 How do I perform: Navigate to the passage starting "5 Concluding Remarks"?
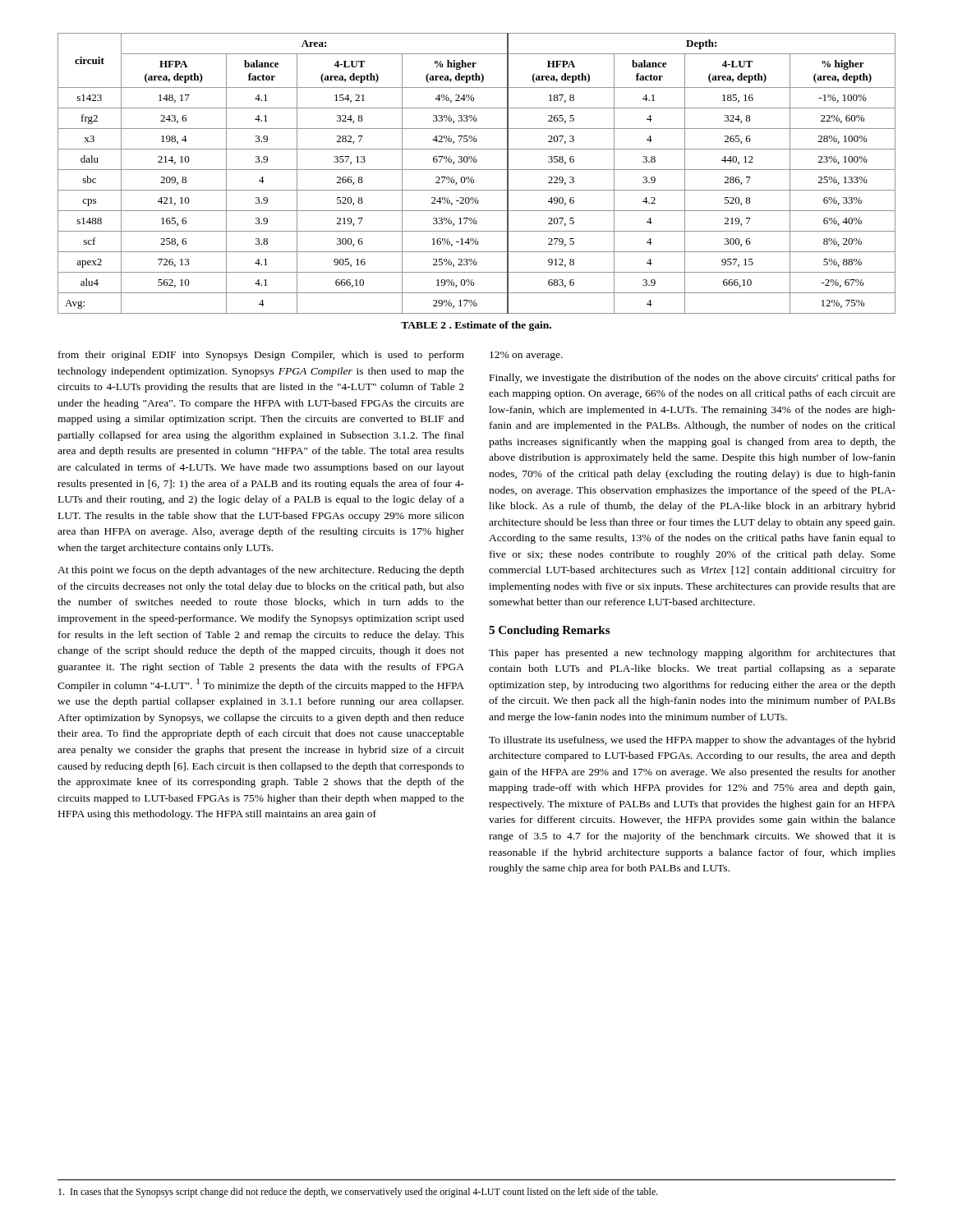[549, 630]
